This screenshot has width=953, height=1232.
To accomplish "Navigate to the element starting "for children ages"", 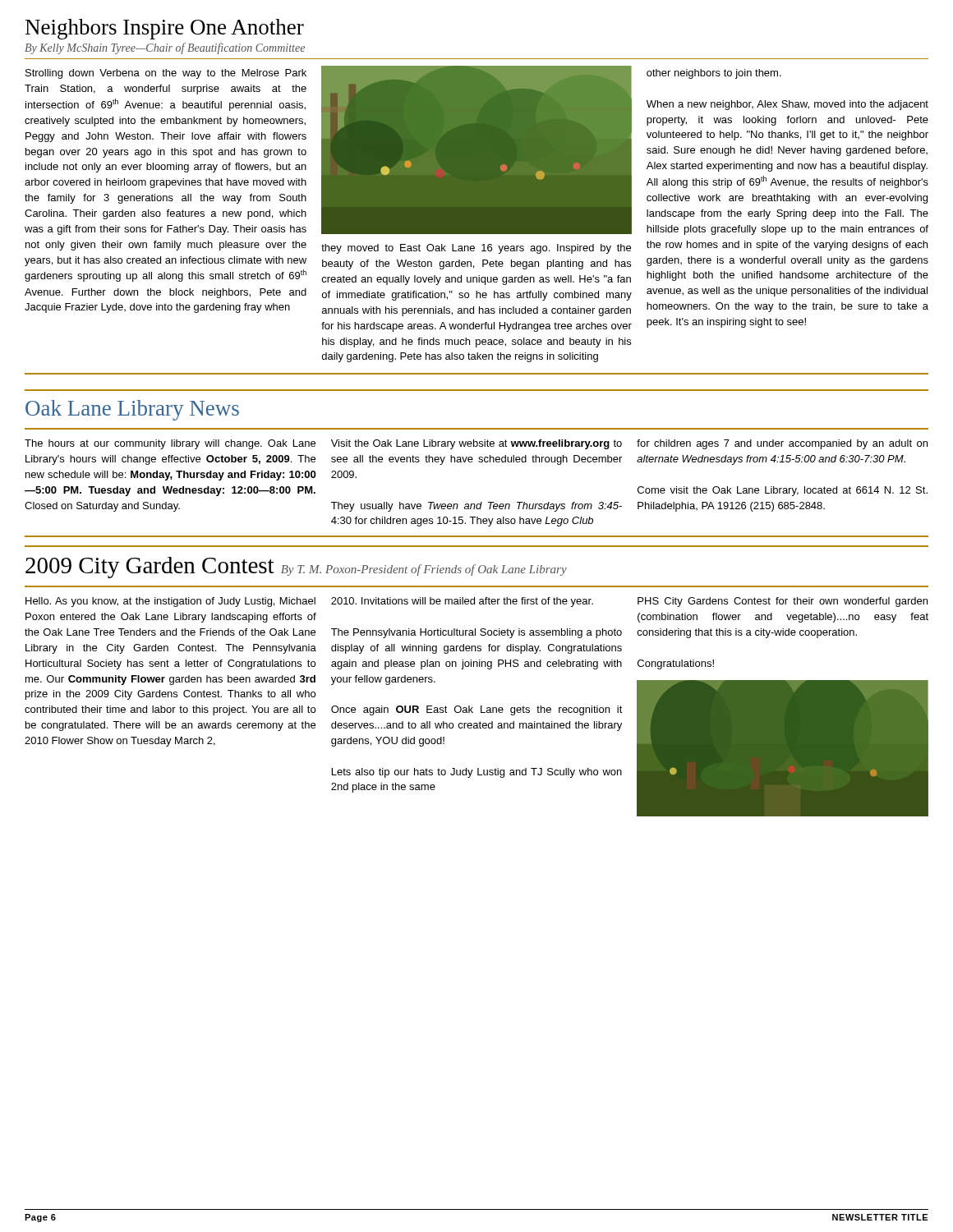I will point(782,444).
